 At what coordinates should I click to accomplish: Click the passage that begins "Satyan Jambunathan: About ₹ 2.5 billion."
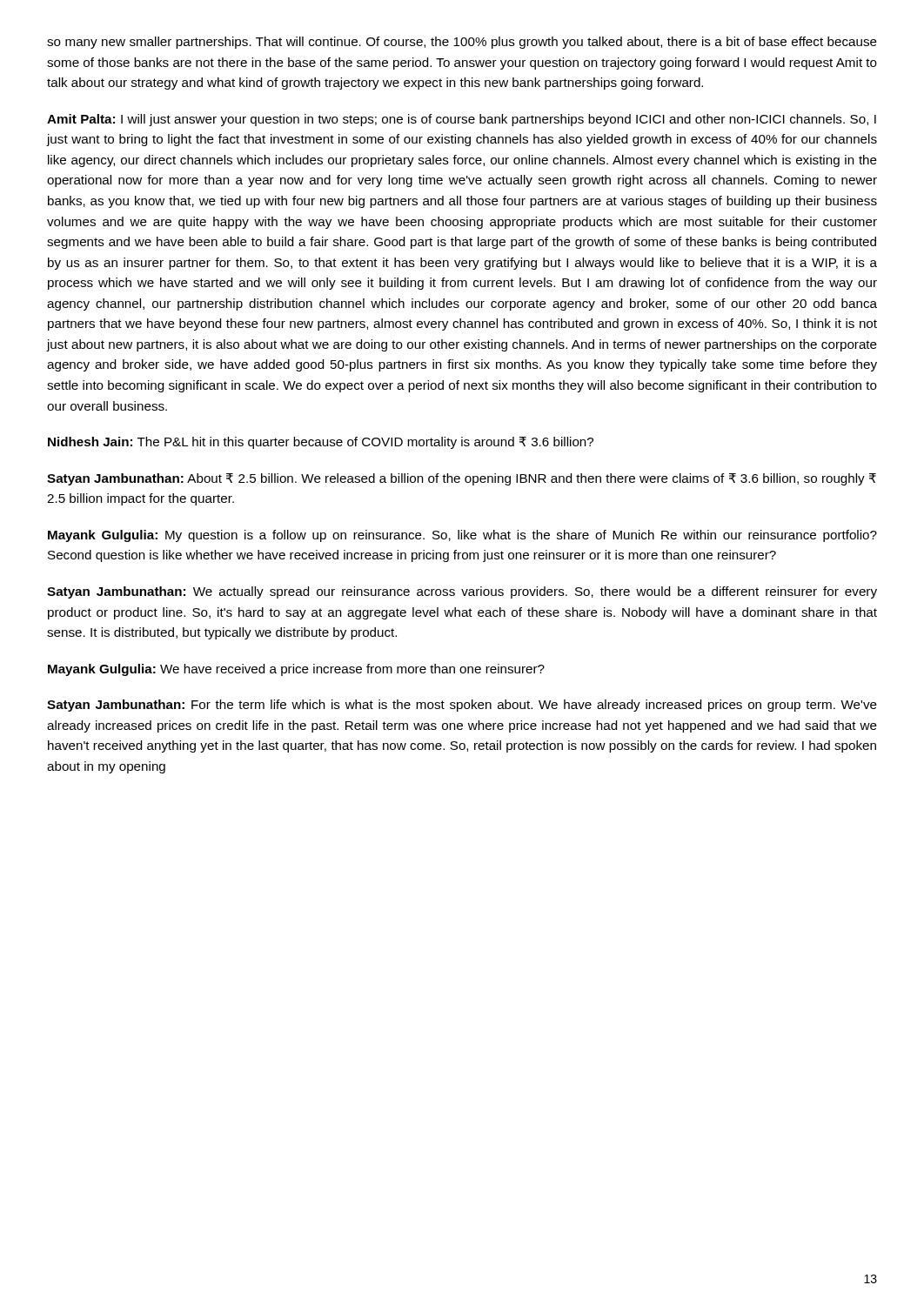pyautogui.click(x=462, y=488)
